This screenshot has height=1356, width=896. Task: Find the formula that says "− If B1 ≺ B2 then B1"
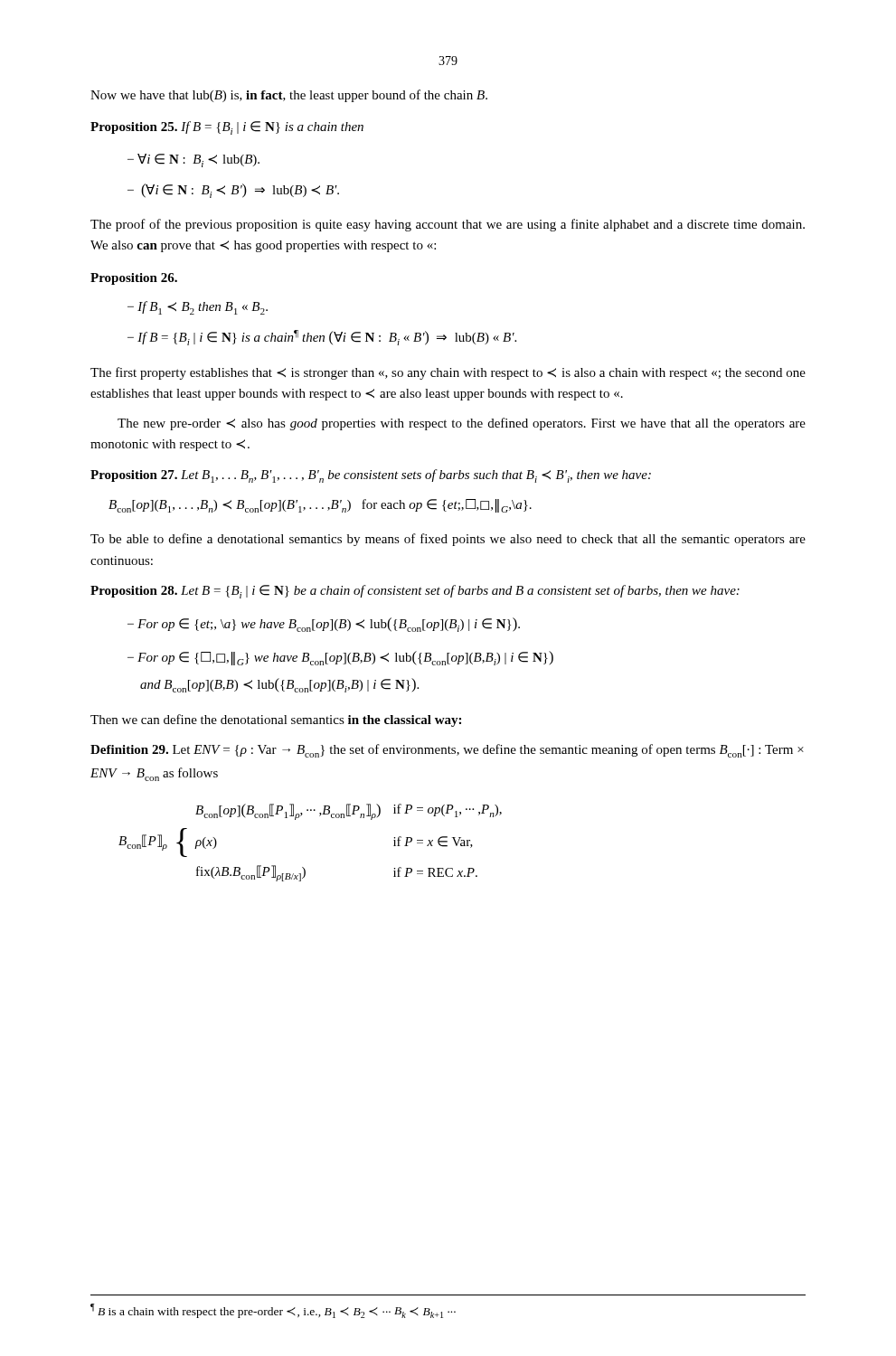coord(198,308)
